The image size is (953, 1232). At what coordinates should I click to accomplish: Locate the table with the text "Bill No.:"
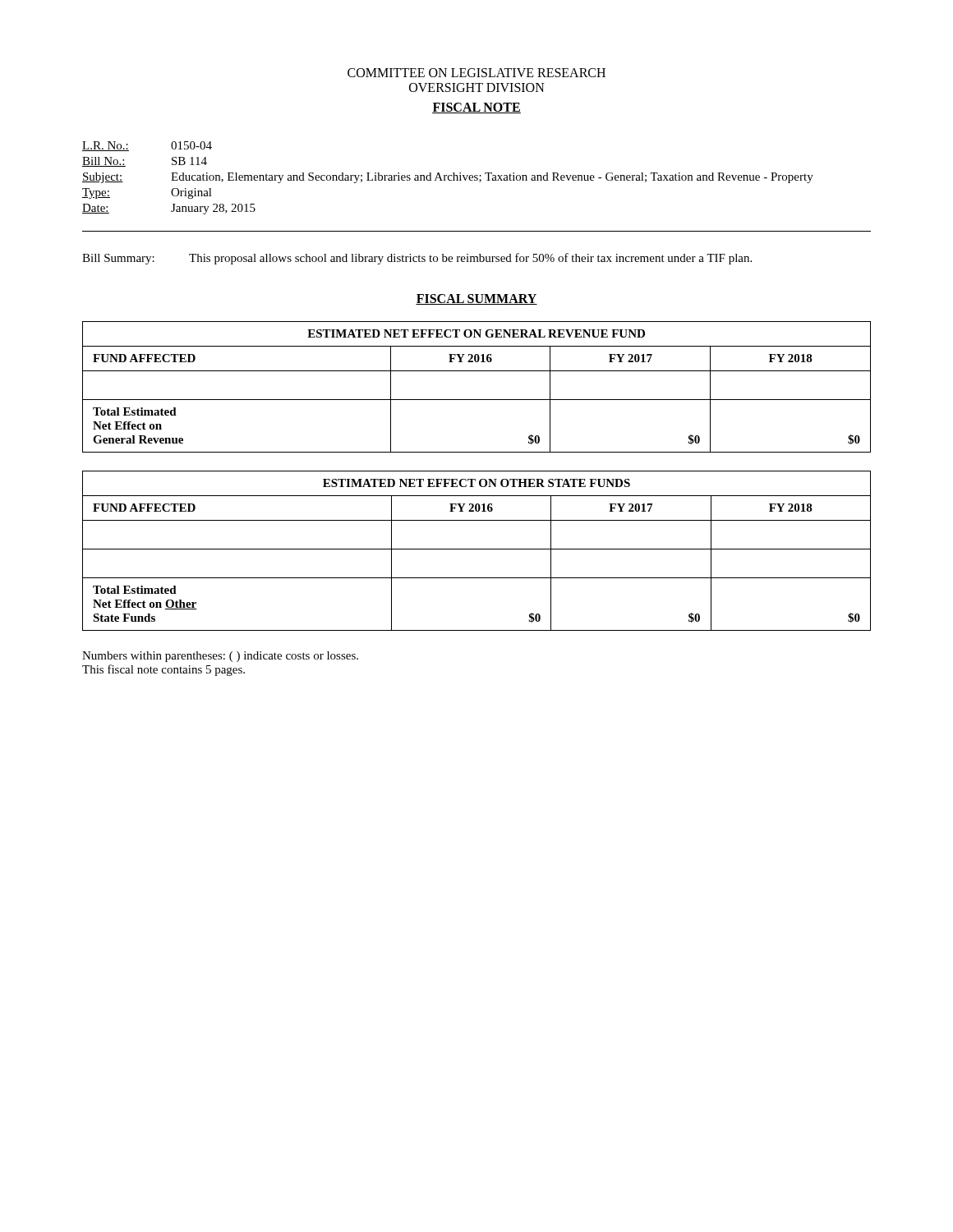click(x=476, y=177)
